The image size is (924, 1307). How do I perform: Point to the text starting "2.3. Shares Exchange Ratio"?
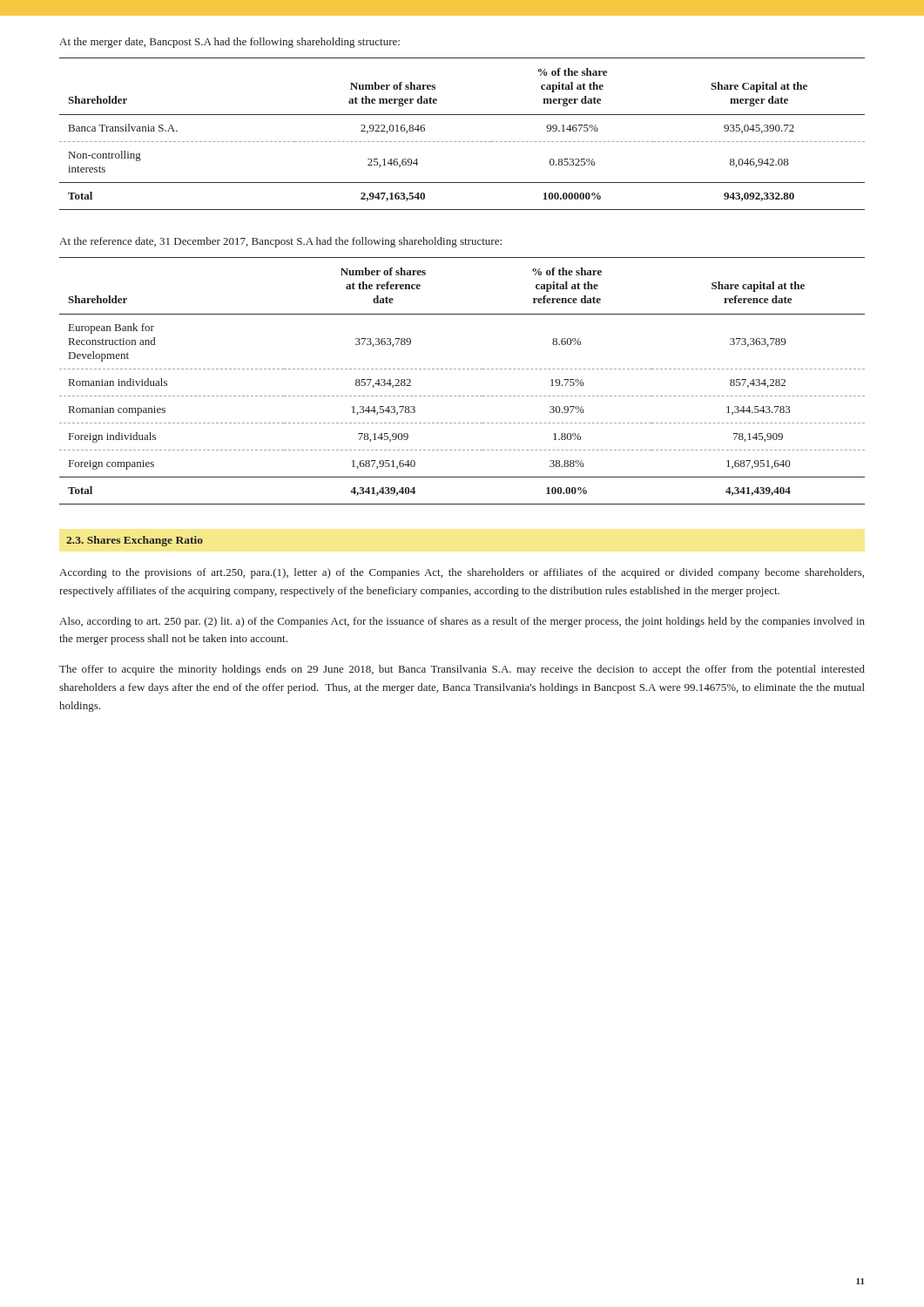(134, 540)
